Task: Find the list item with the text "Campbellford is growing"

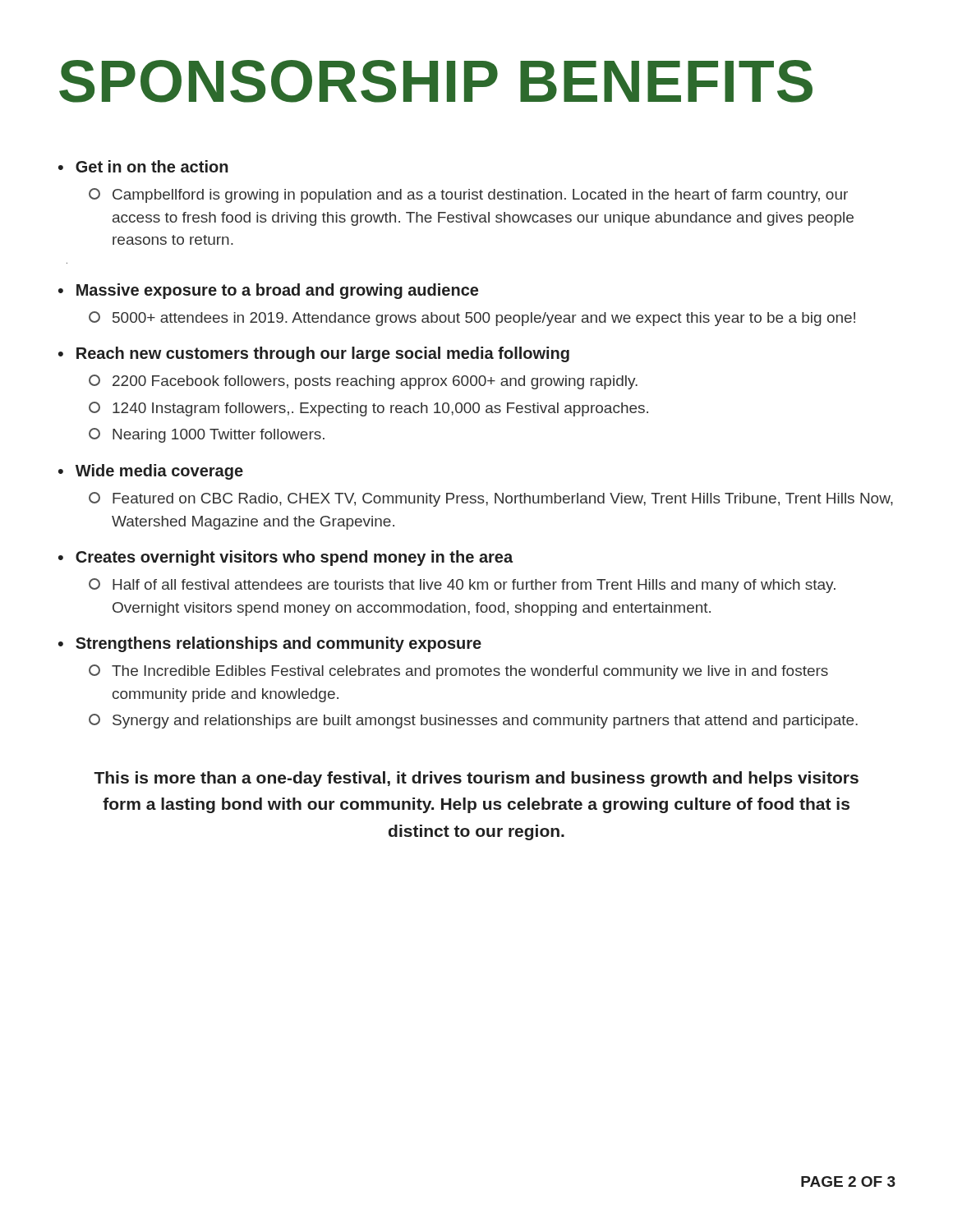Action: pyautogui.click(x=492, y=217)
